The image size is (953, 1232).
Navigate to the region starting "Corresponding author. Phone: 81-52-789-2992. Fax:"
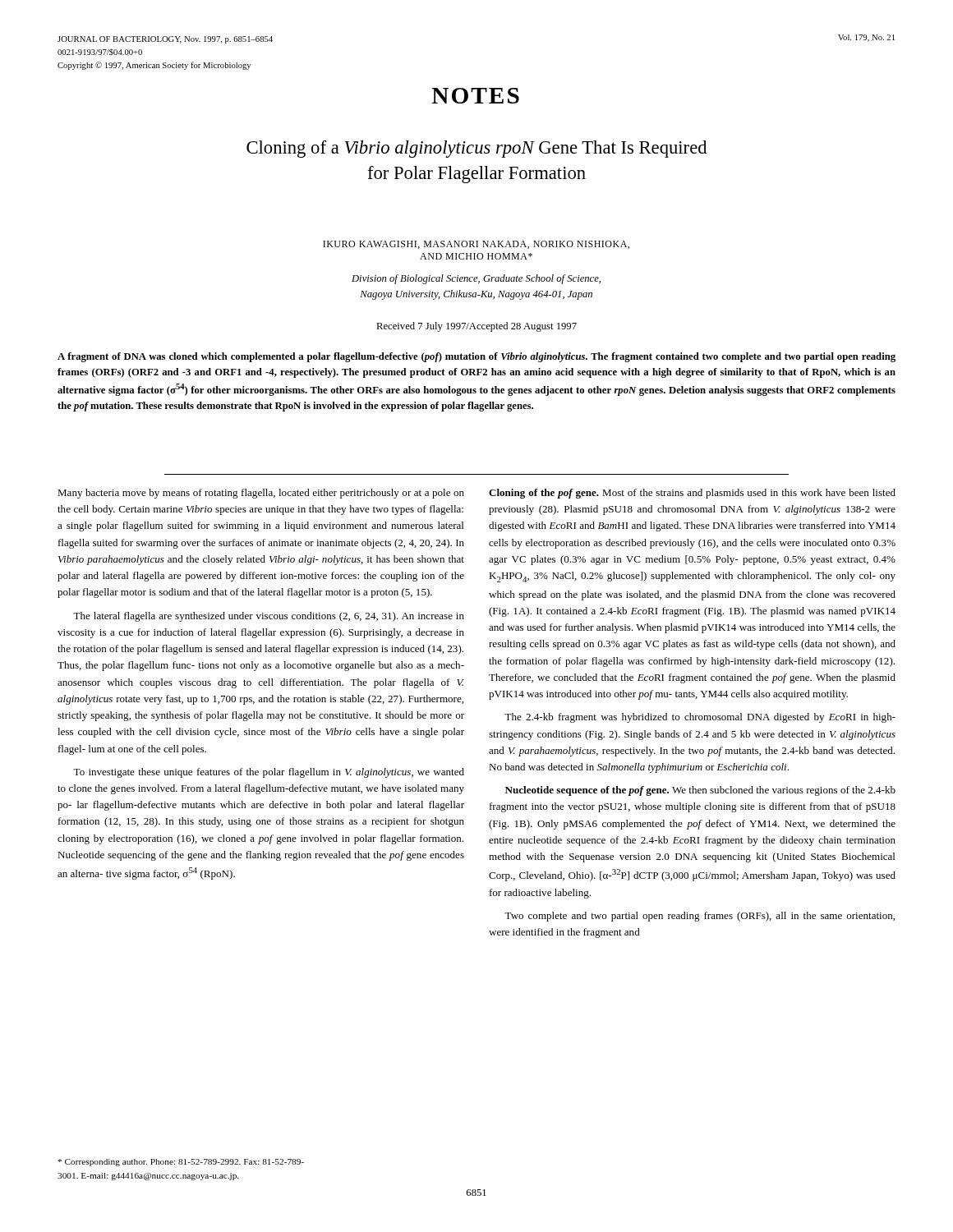click(x=181, y=1168)
